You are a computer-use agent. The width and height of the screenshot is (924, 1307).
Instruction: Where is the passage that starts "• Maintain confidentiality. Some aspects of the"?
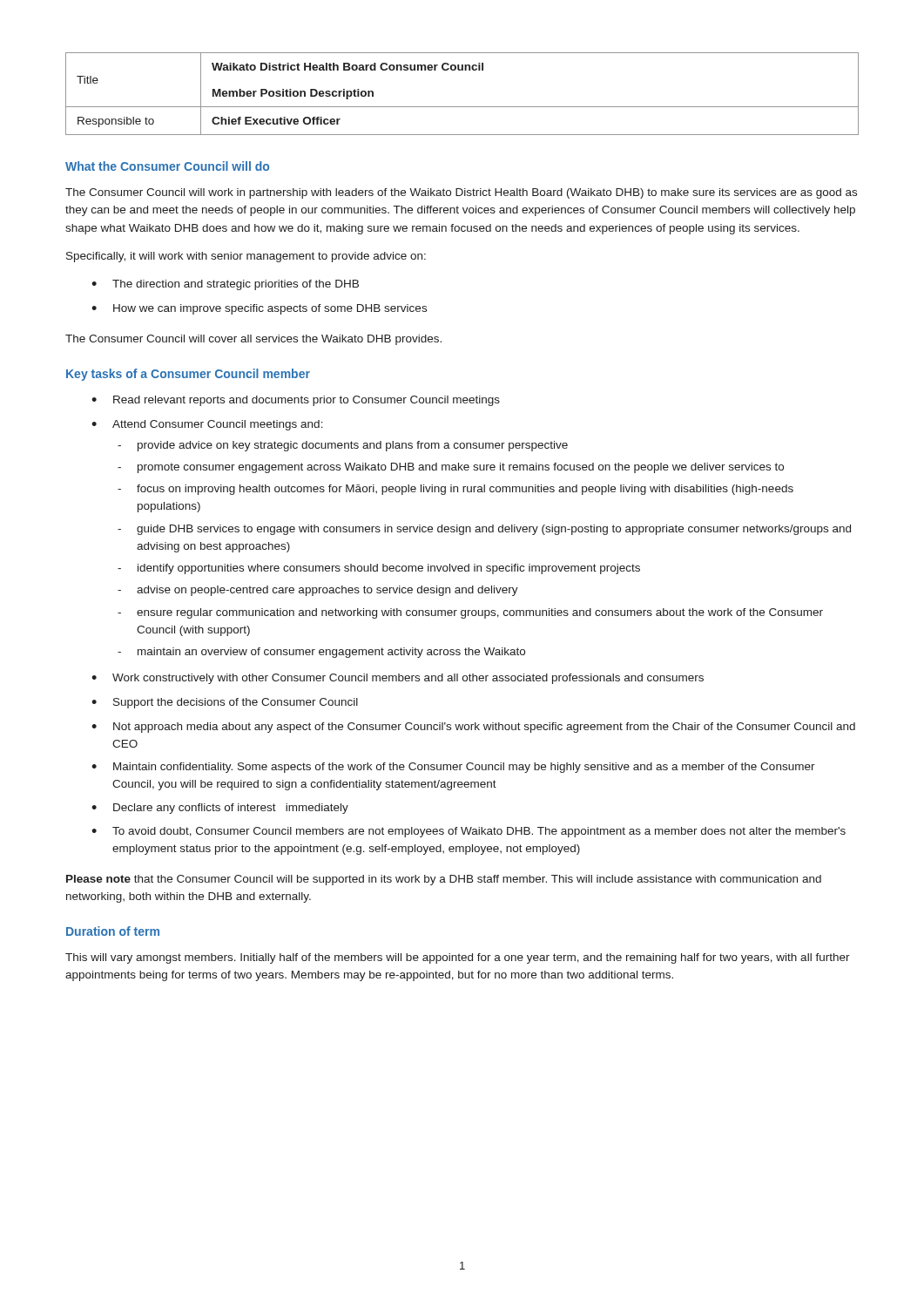pyautogui.click(x=475, y=776)
